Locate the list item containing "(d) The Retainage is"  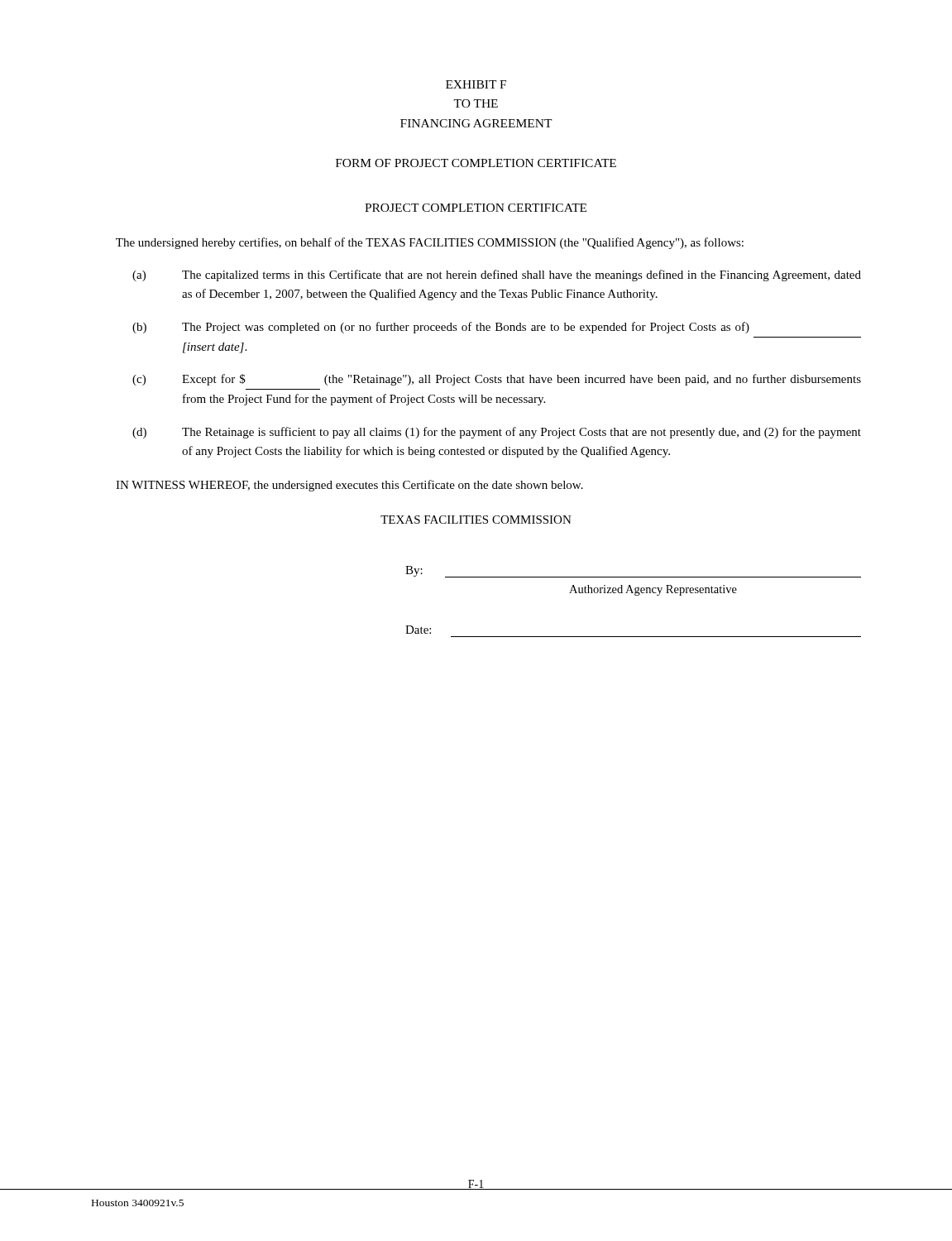coord(476,442)
